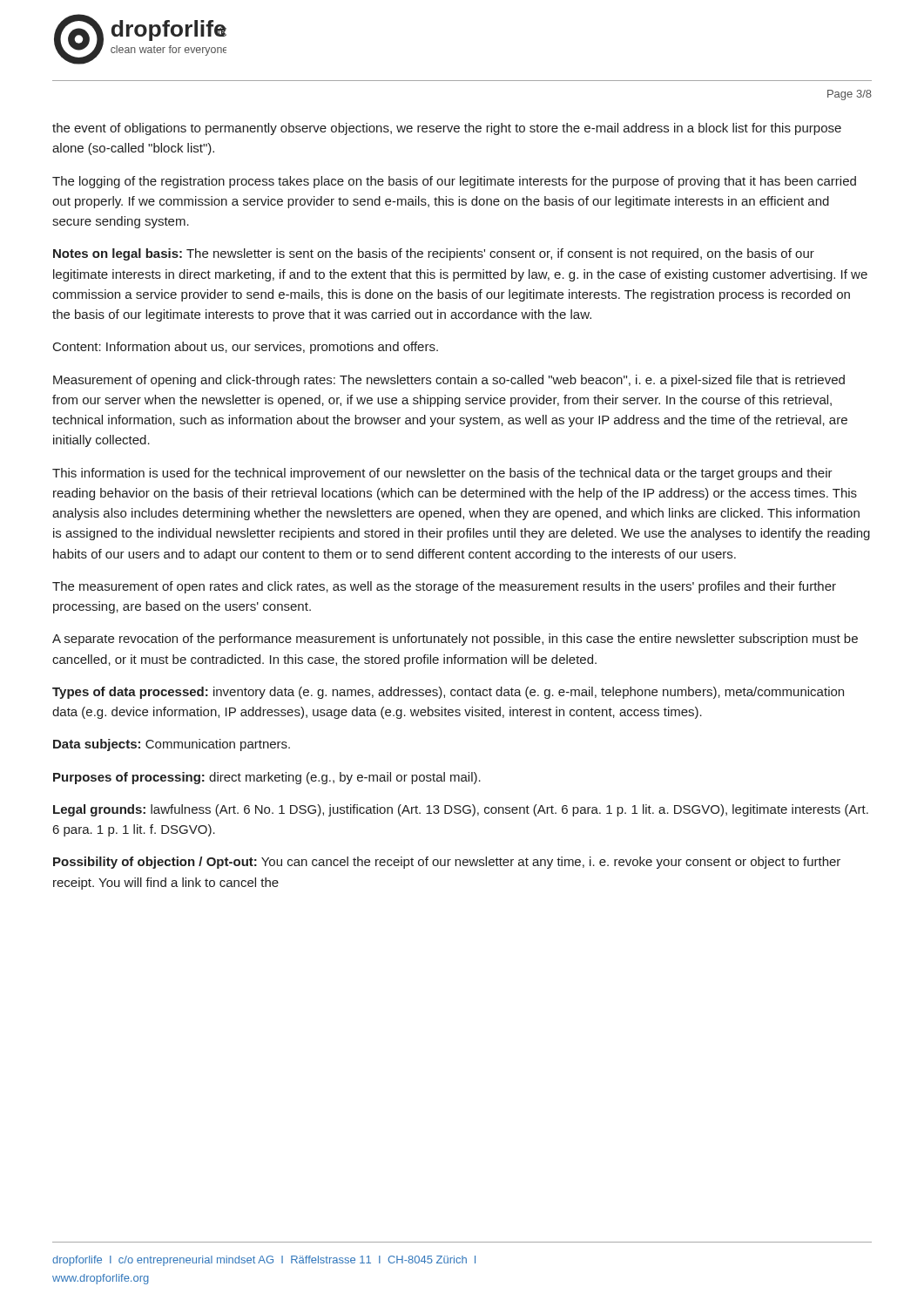Point to the block beginning "Legal grounds: lawfulness (Art."

462,819
